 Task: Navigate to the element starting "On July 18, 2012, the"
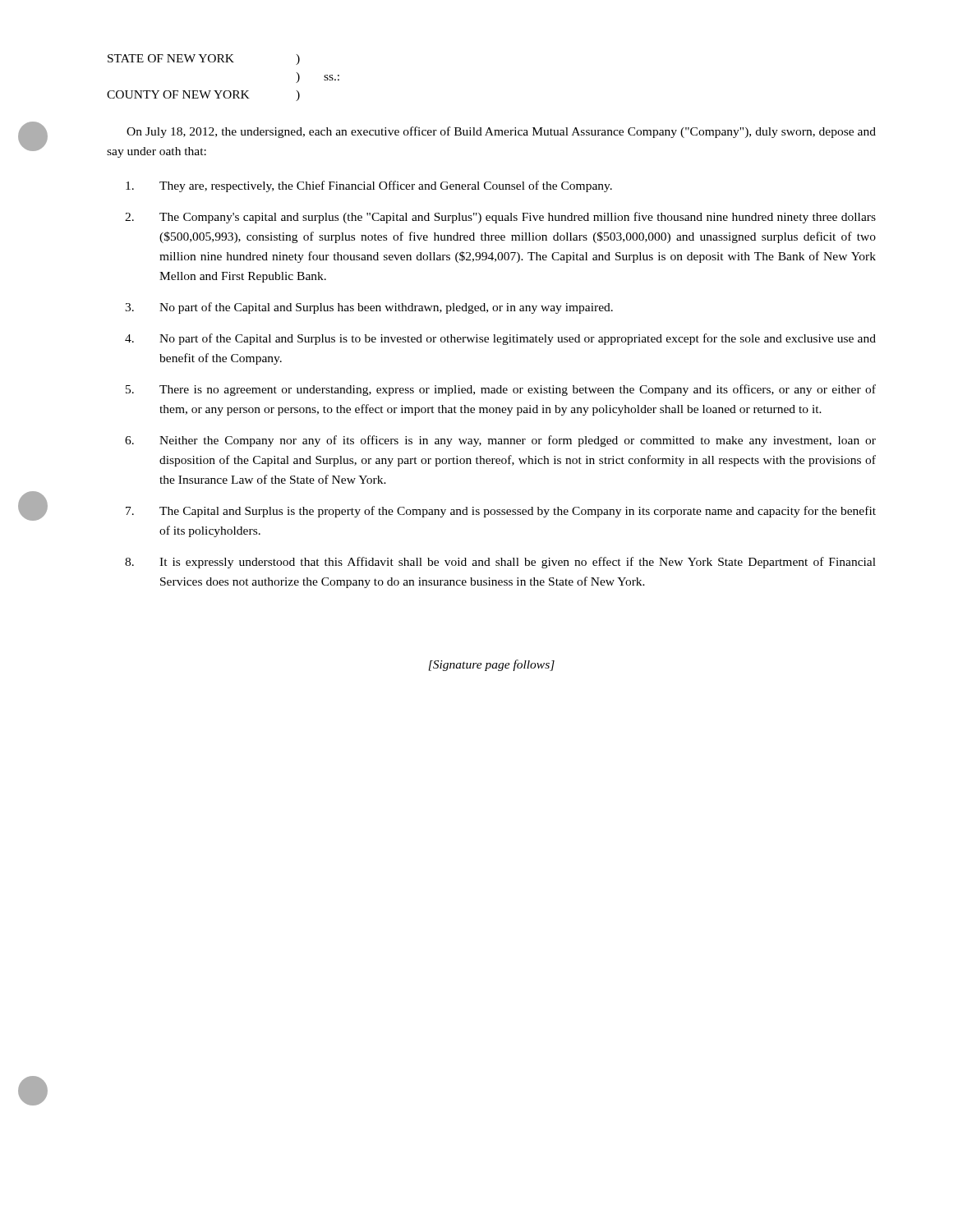(491, 141)
